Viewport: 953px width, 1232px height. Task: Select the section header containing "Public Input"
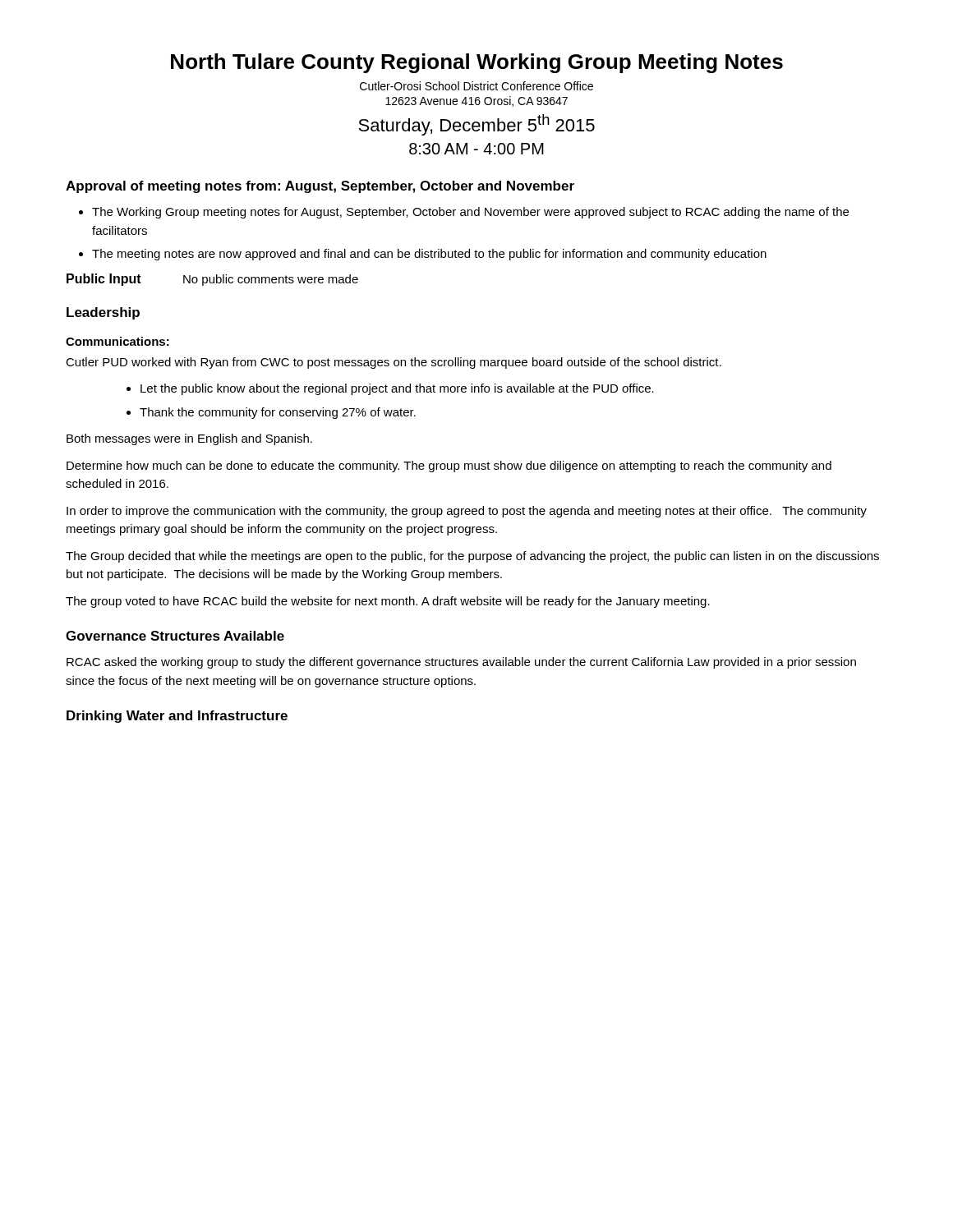pos(103,279)
